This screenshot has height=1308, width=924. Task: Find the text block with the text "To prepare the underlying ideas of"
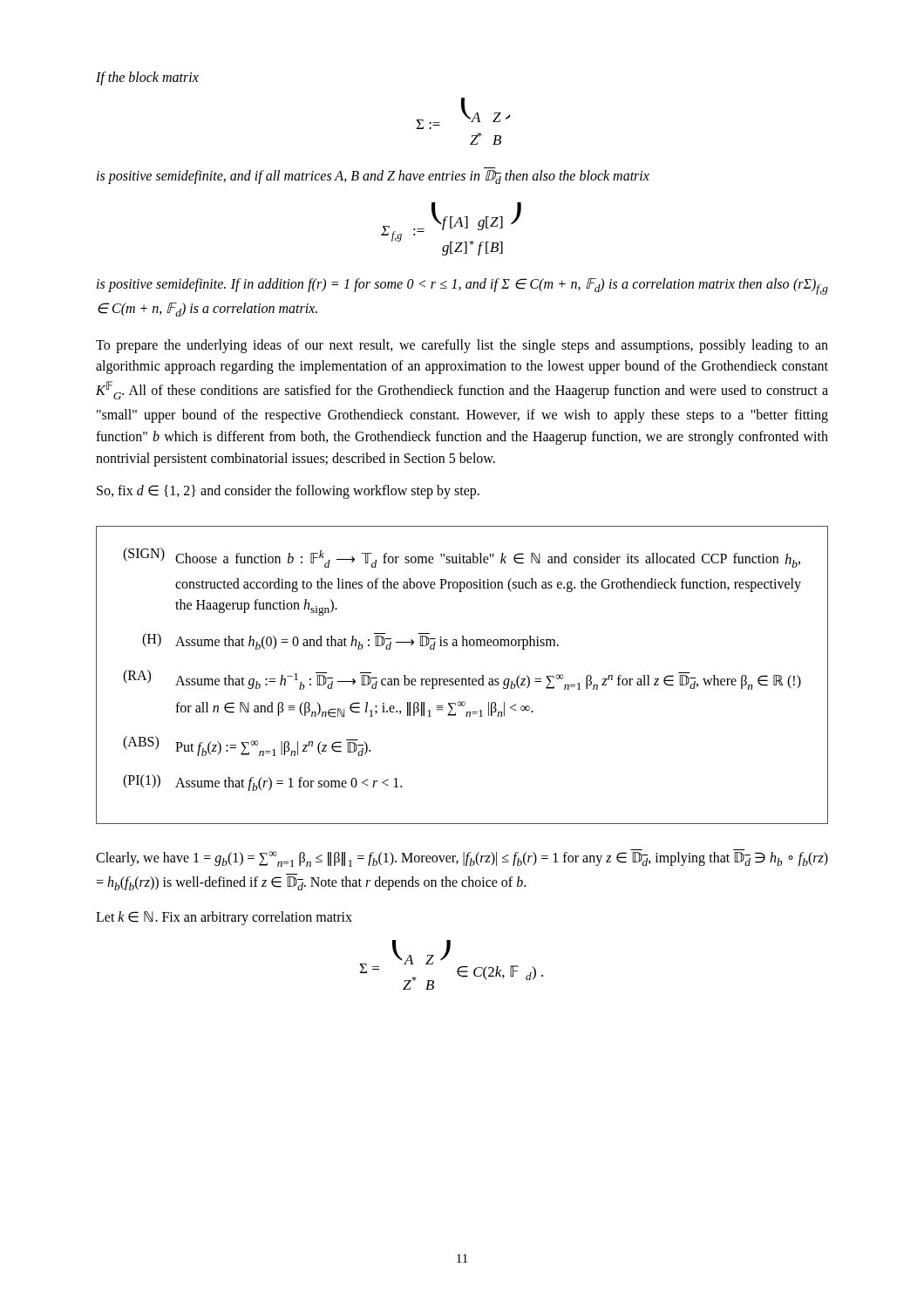pos(462,401)
